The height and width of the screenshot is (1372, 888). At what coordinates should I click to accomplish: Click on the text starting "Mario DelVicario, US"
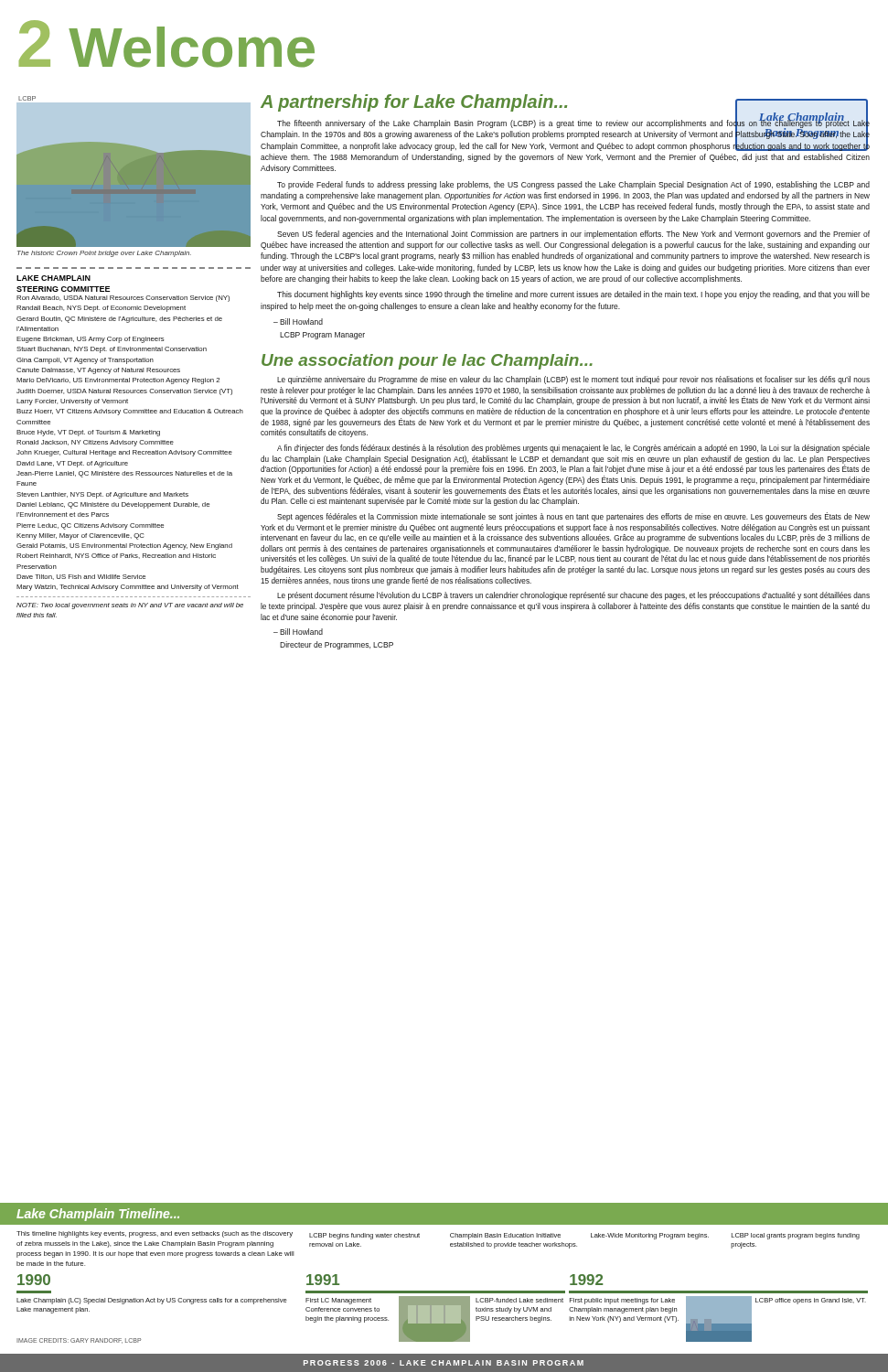pos(118,380)
